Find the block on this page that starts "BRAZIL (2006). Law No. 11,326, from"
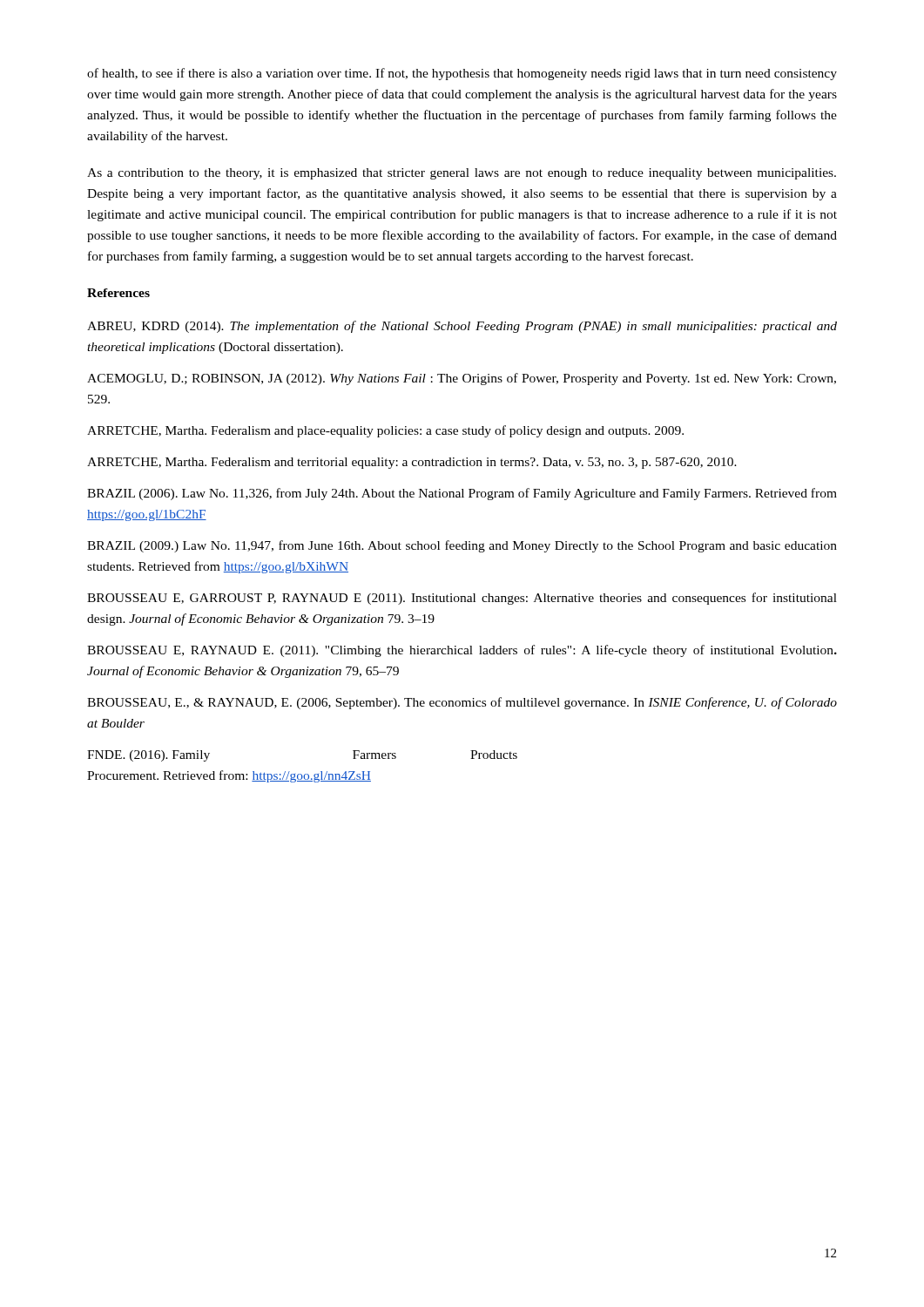Image resolution: width=924 pixels, height=1307 pixels. [462, 503]
